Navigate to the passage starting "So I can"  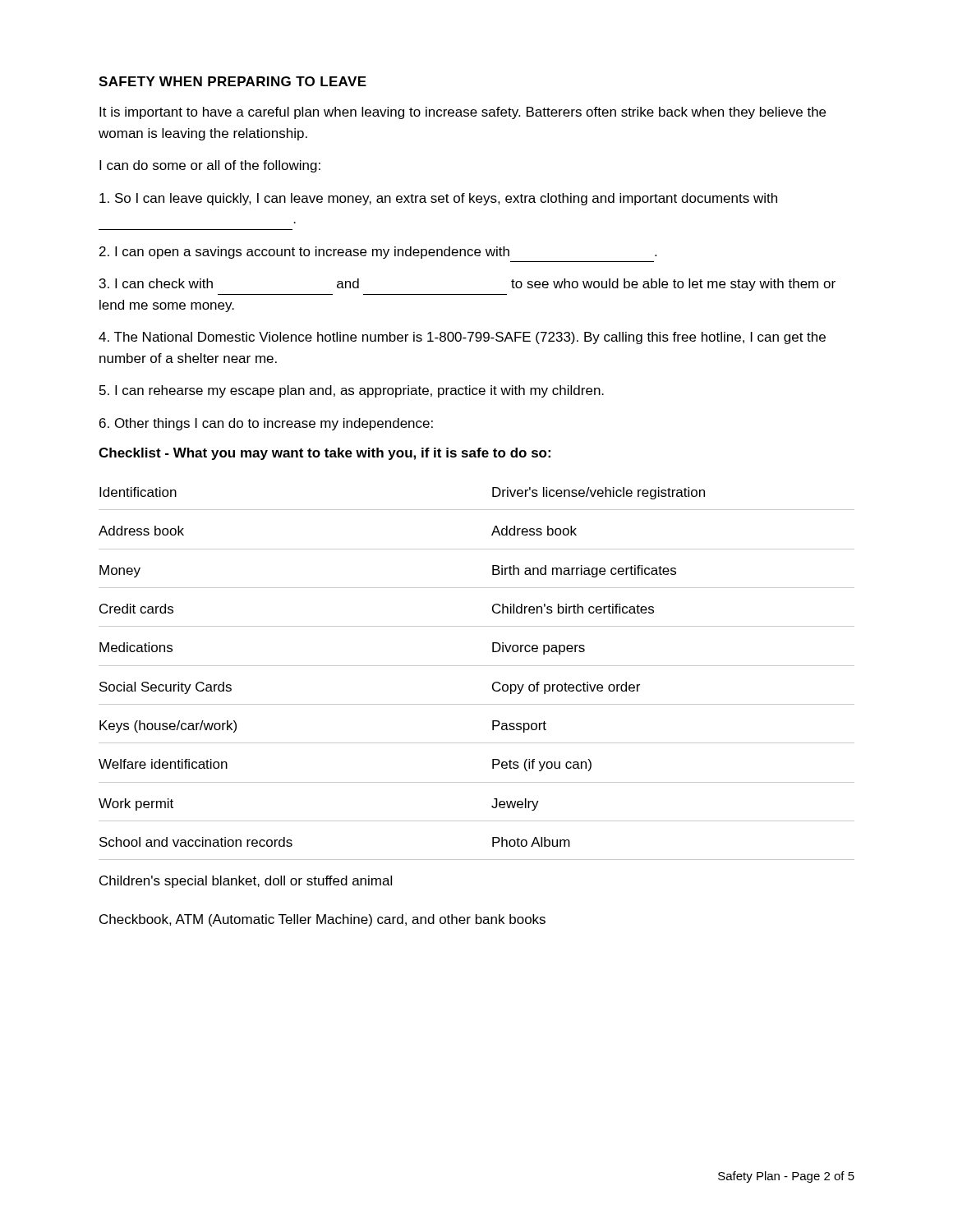438,210
